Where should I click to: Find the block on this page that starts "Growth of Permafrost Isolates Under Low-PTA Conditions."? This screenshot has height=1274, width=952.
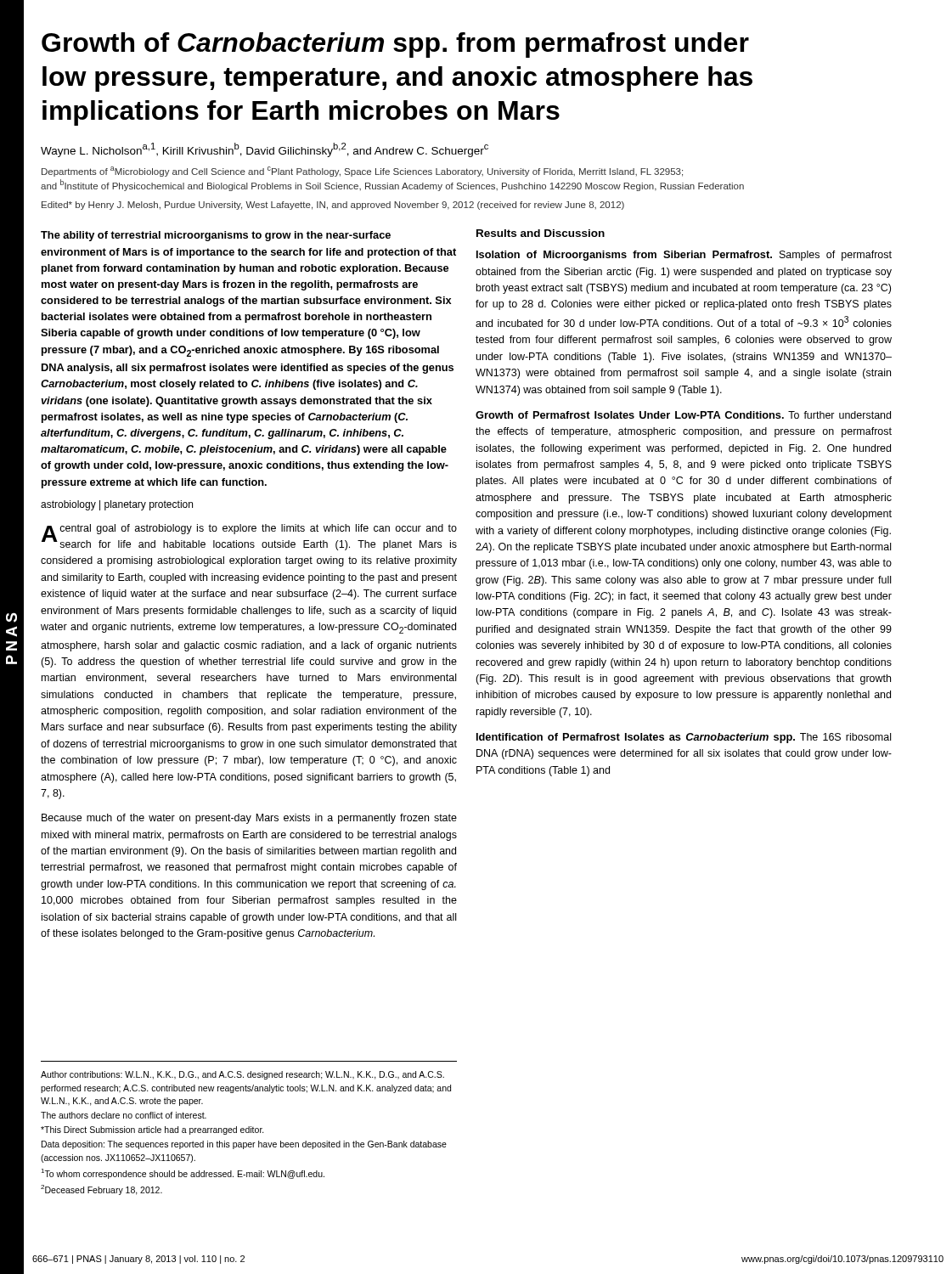click(684, 563)
